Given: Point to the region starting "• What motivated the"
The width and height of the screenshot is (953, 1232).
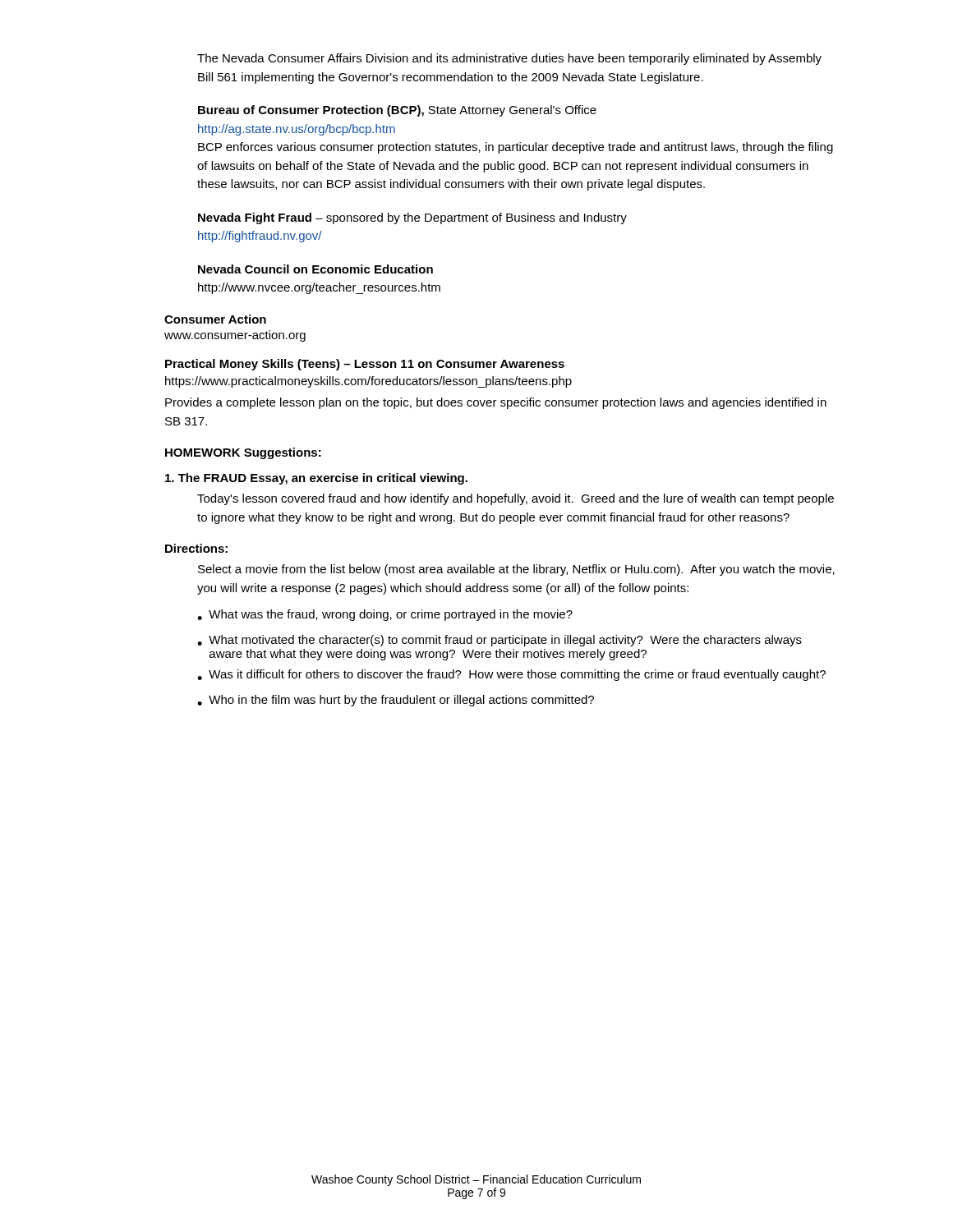Looking at the screenshot, I should tap(518, 646).
